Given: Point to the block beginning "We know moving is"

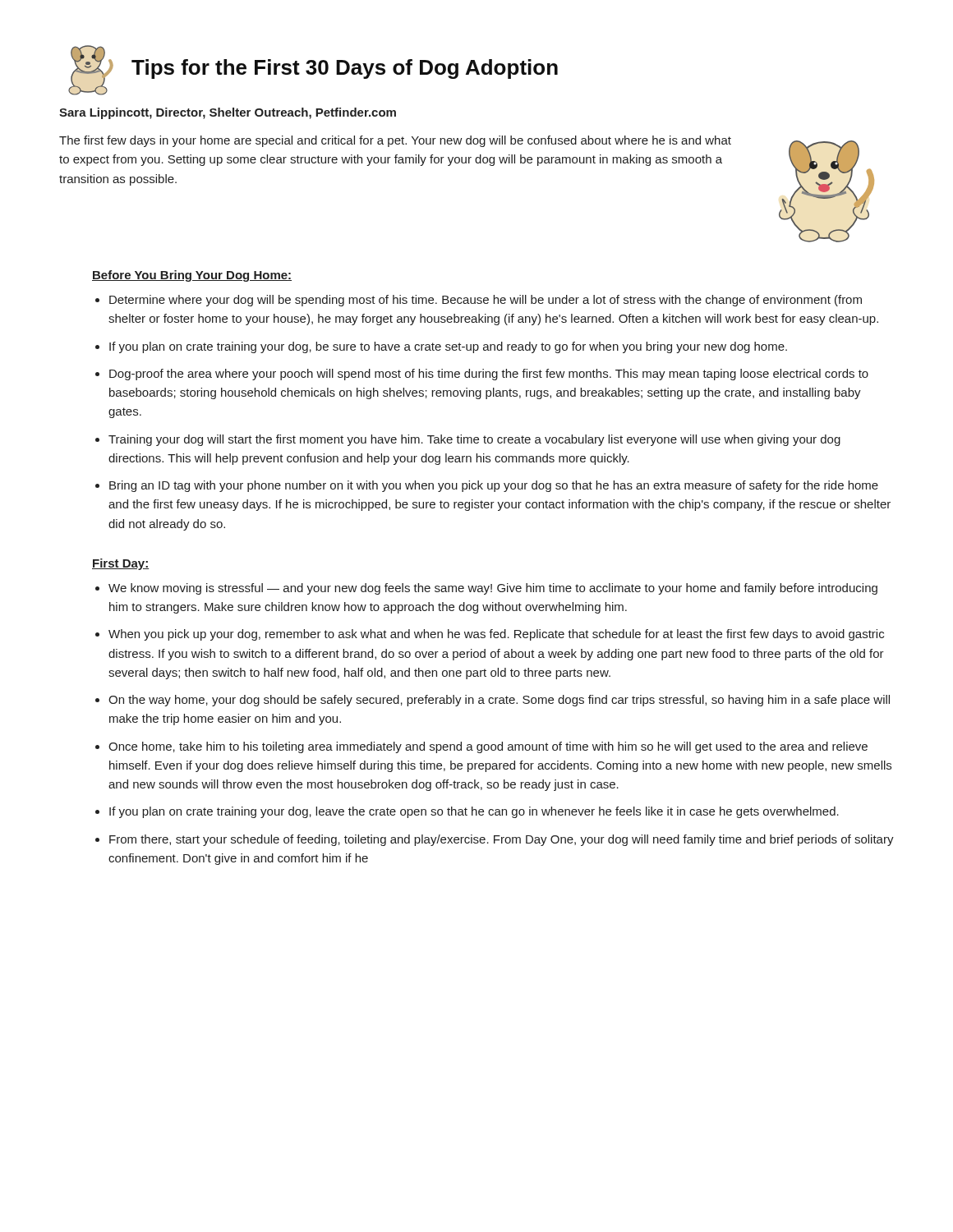Looking at the screenshot, I should tap(493, 597).
